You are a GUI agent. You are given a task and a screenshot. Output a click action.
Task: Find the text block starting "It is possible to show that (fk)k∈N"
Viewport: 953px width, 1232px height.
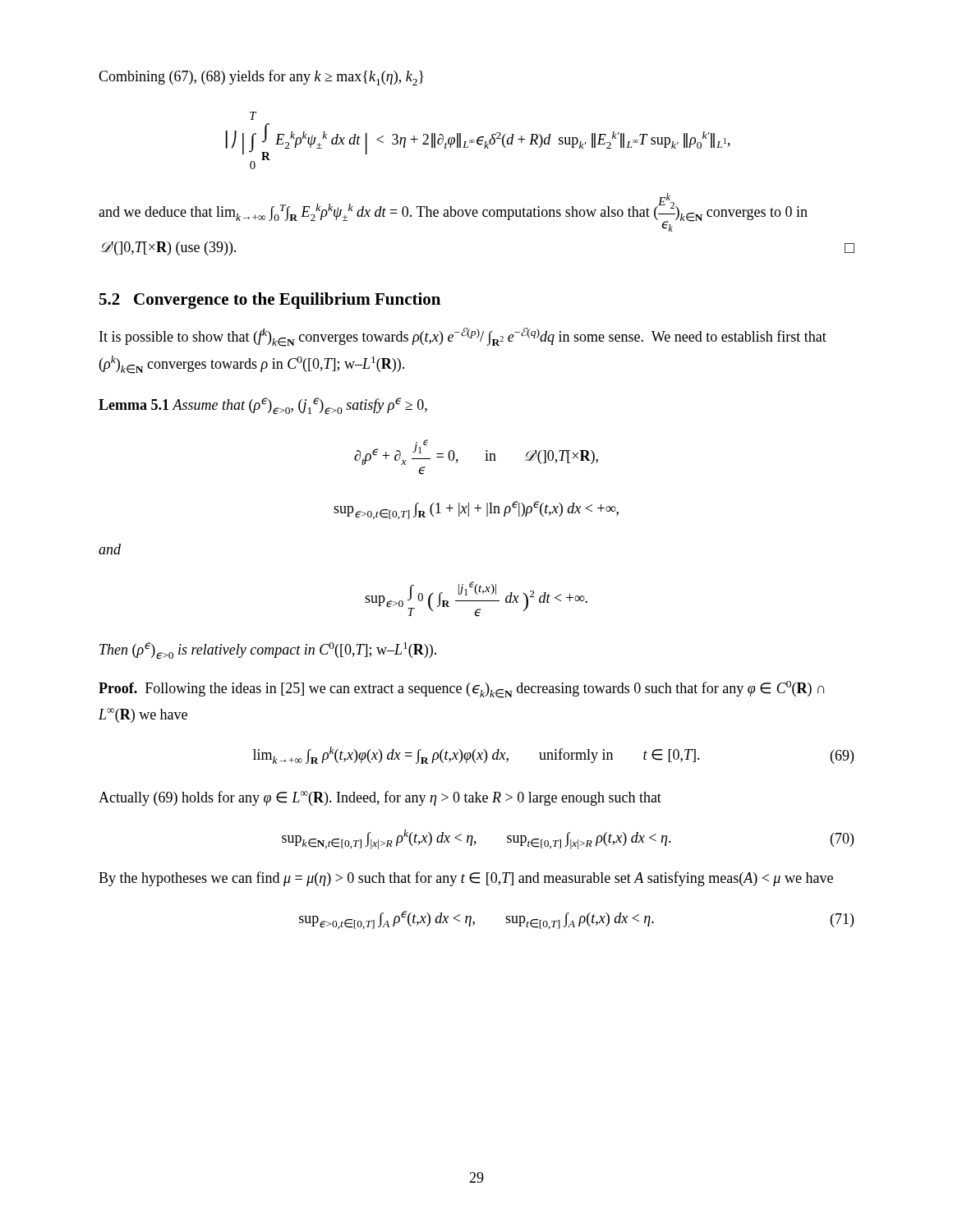[463, 337]
